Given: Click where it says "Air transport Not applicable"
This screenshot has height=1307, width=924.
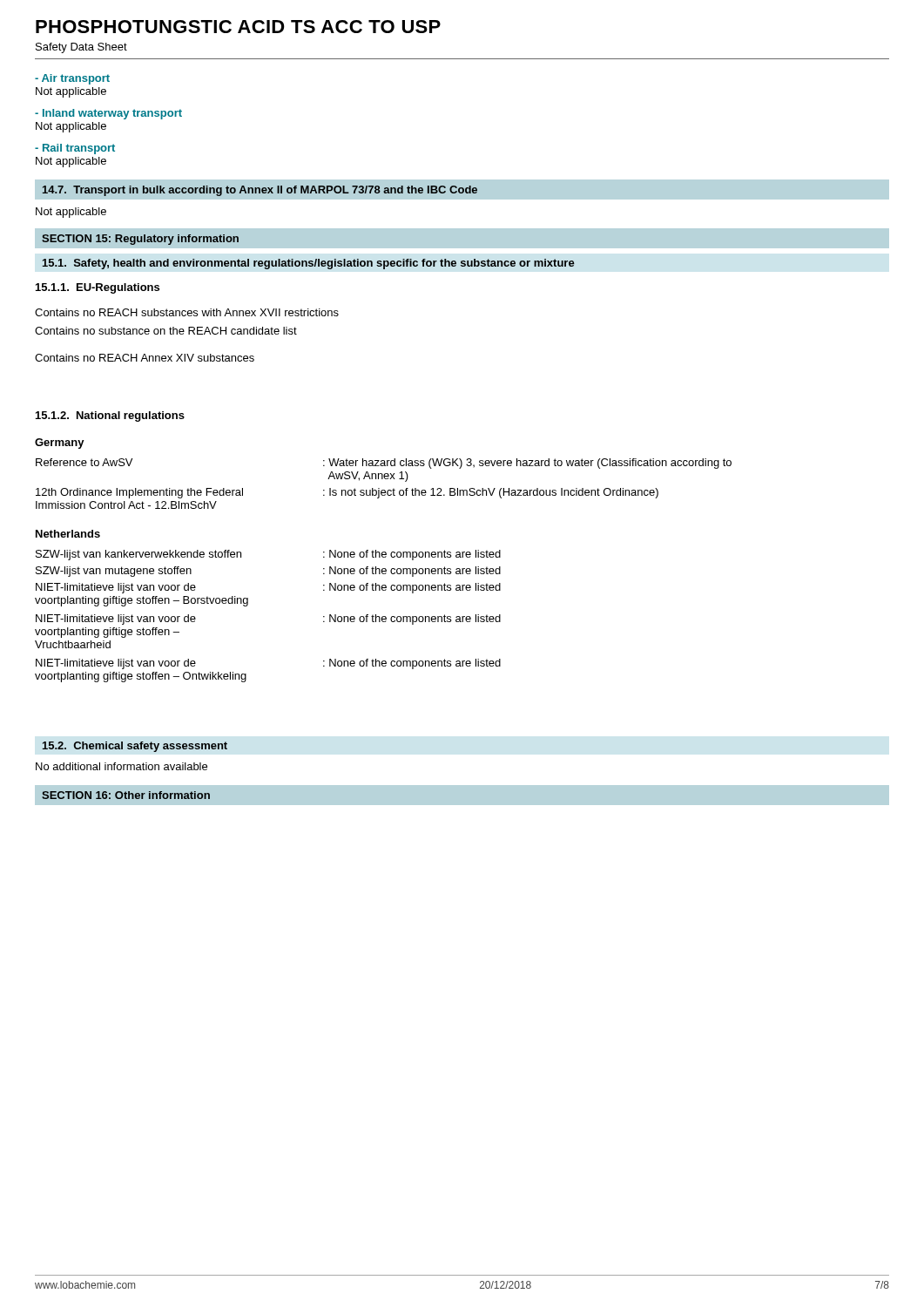Looking at the screenshot, I should click(x=72, y=79).
